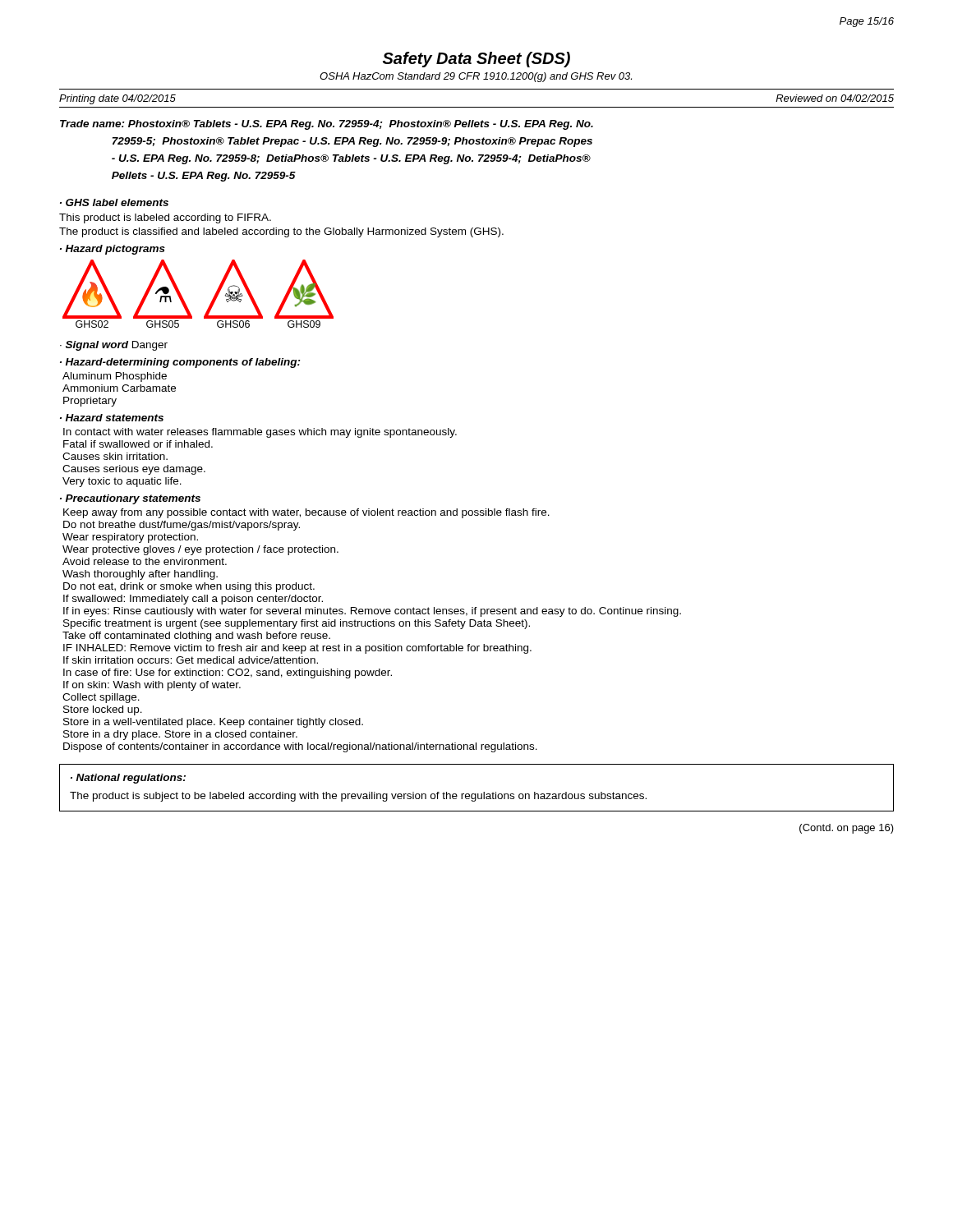
Task: Where is the passage that starts "IF INHALED: Remove victim to fresh"?
Action: tap(297, 647)
